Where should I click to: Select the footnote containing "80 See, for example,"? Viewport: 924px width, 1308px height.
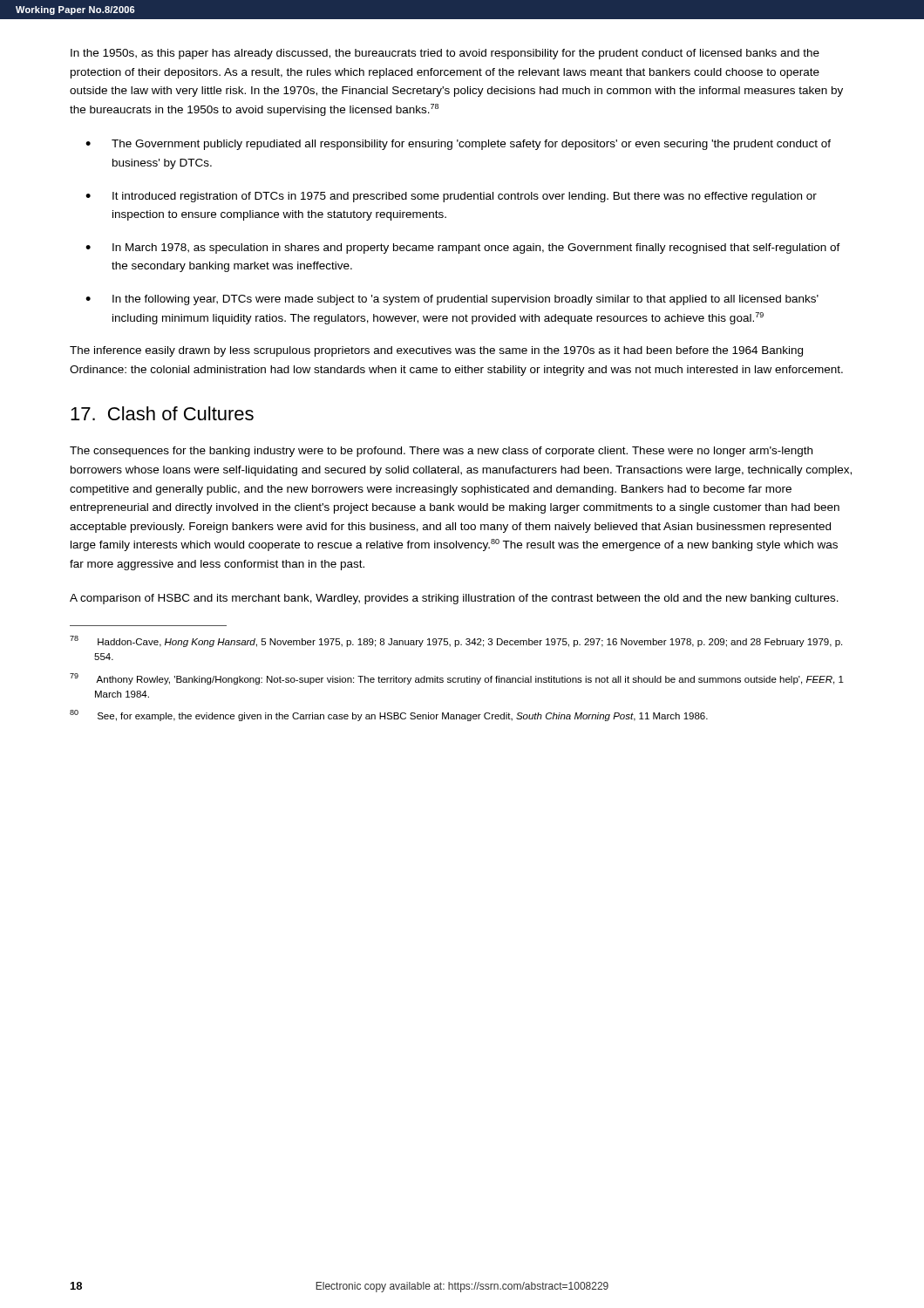tap(462, 716)
